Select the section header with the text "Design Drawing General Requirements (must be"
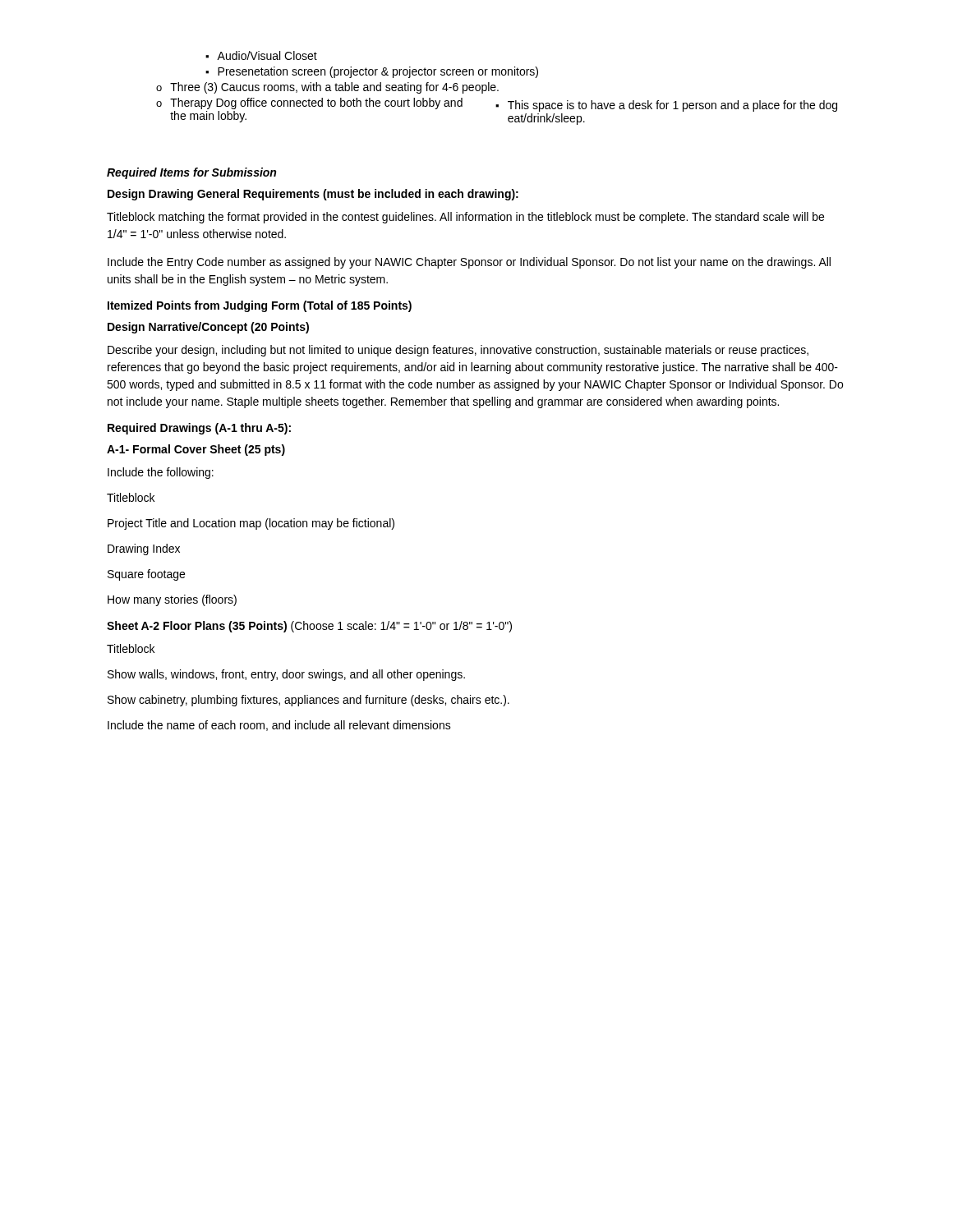The width and height of the screenshot is (953, 1232). click(x=313, y=194)
